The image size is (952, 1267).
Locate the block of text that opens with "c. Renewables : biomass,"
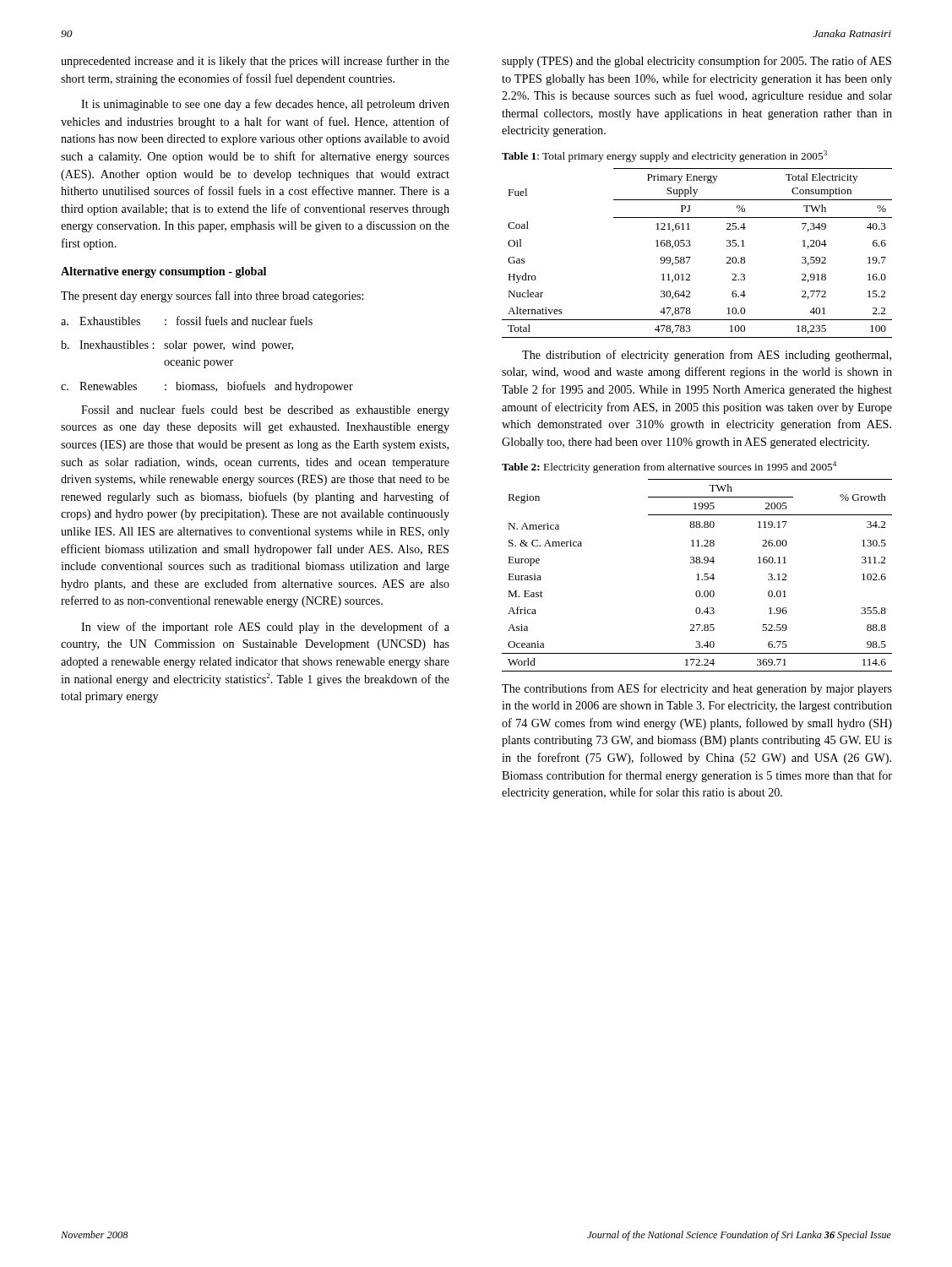coord(255,386)
